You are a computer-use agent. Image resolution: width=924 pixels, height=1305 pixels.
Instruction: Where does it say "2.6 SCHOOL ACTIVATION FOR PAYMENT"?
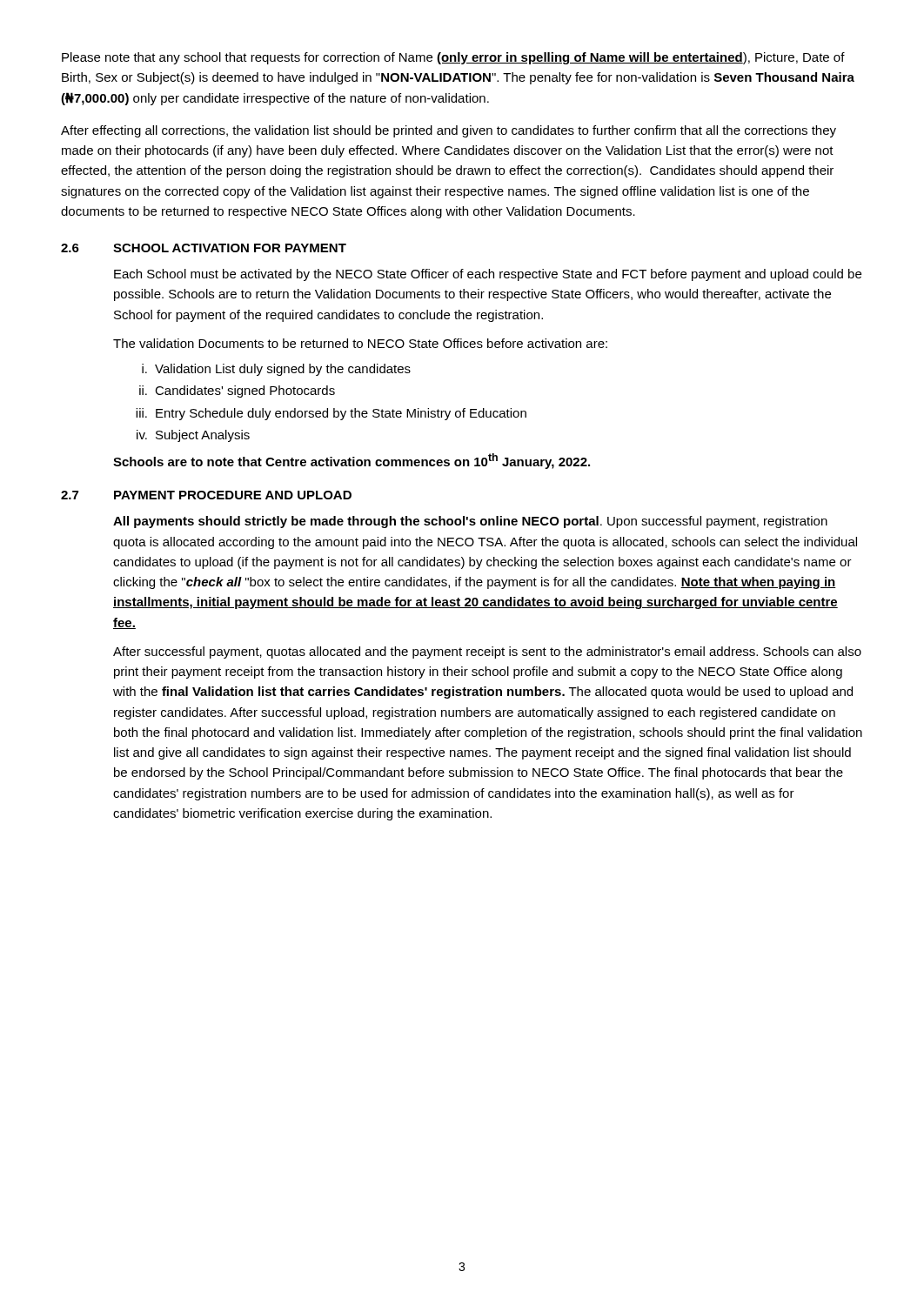(x=204, y=247)
